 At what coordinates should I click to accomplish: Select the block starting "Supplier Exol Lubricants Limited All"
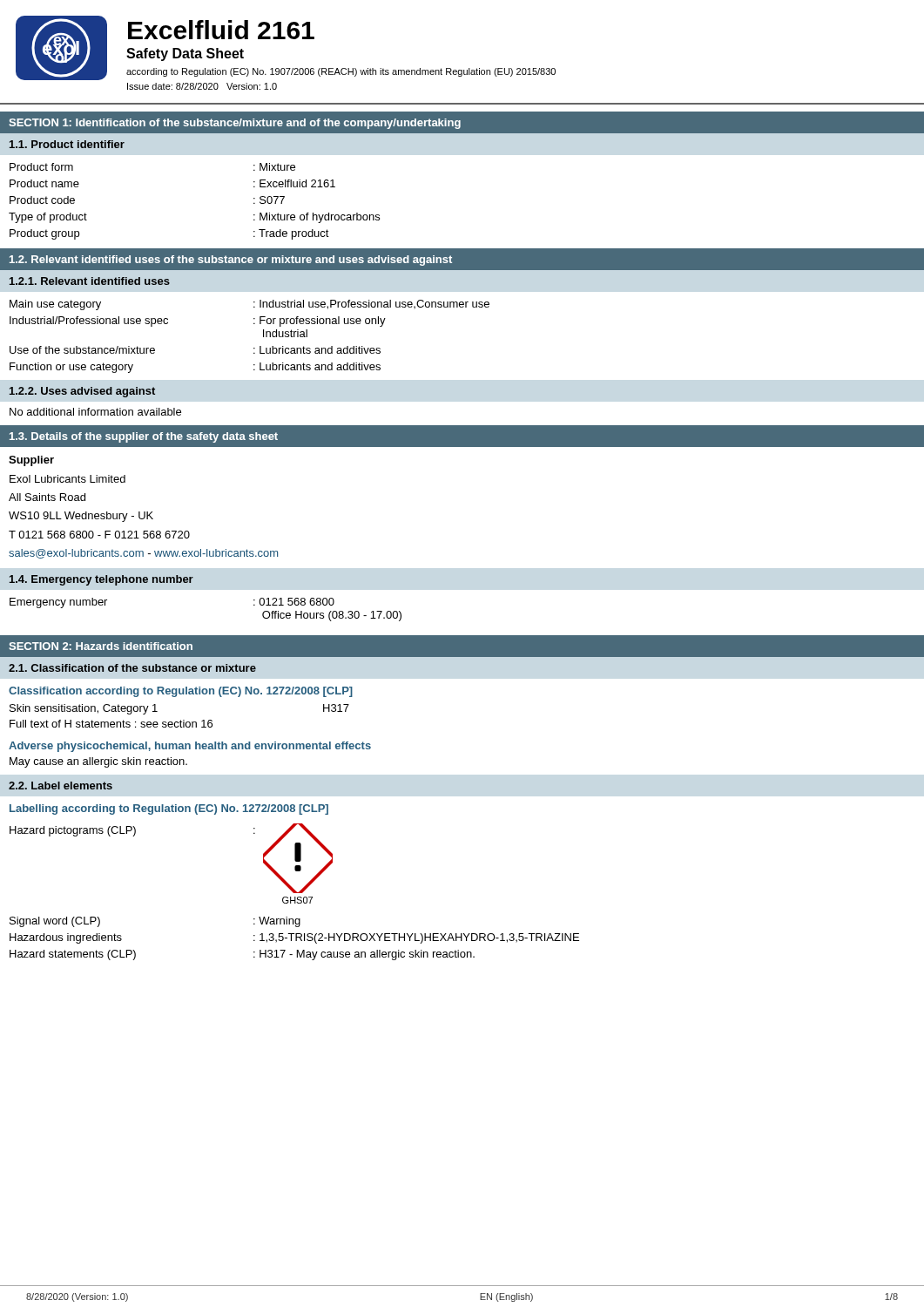(31, 461)
